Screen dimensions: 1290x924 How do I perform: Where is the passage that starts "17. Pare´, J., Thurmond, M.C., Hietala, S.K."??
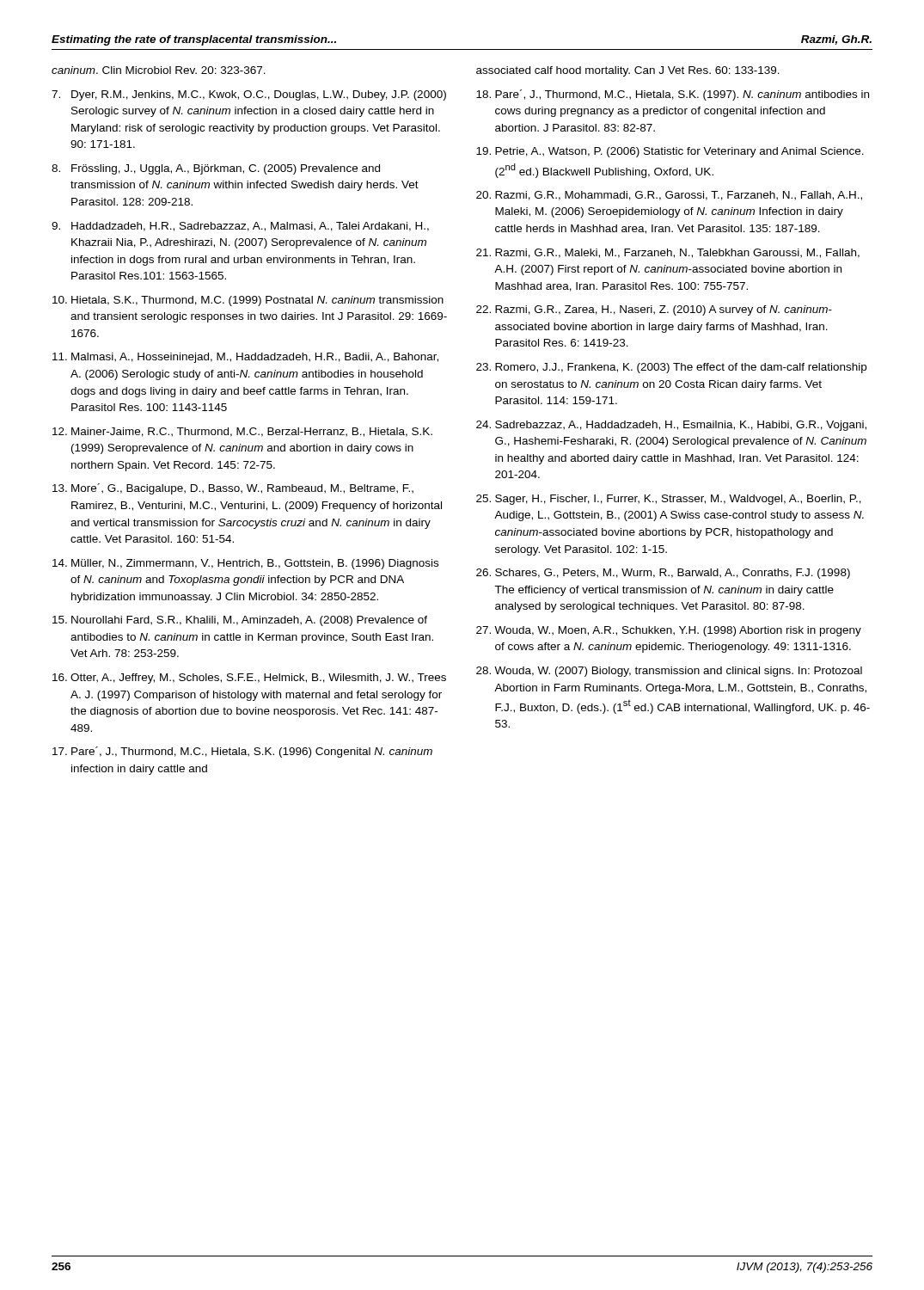tap(250, 760)
